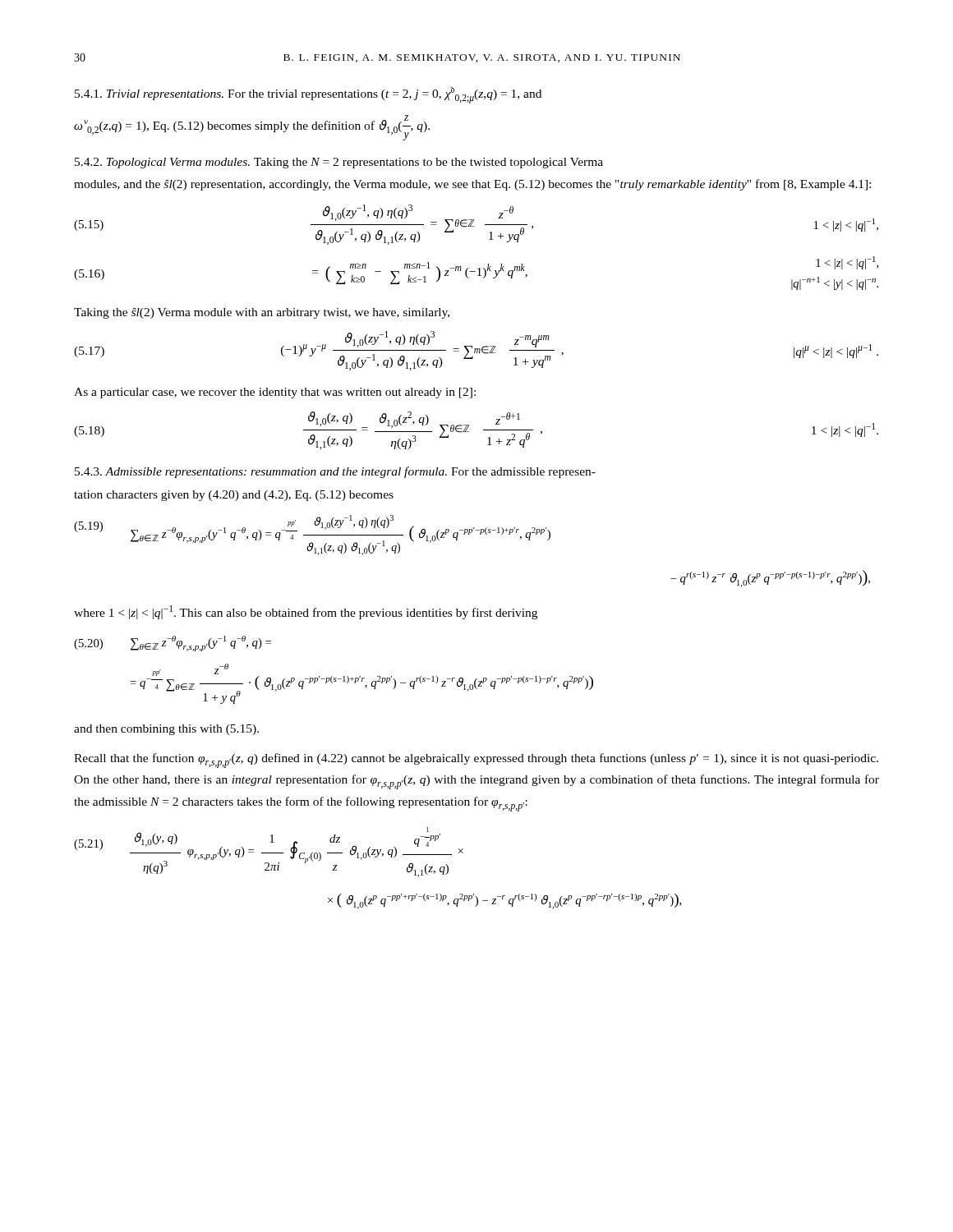Click on the text block with the text "ω𝓿0,2(z,q) = 1), Eq. (5.12) becomes"
Image resolution: width=953 pixels, height=1232 pixels.
[x=252, y=126]
